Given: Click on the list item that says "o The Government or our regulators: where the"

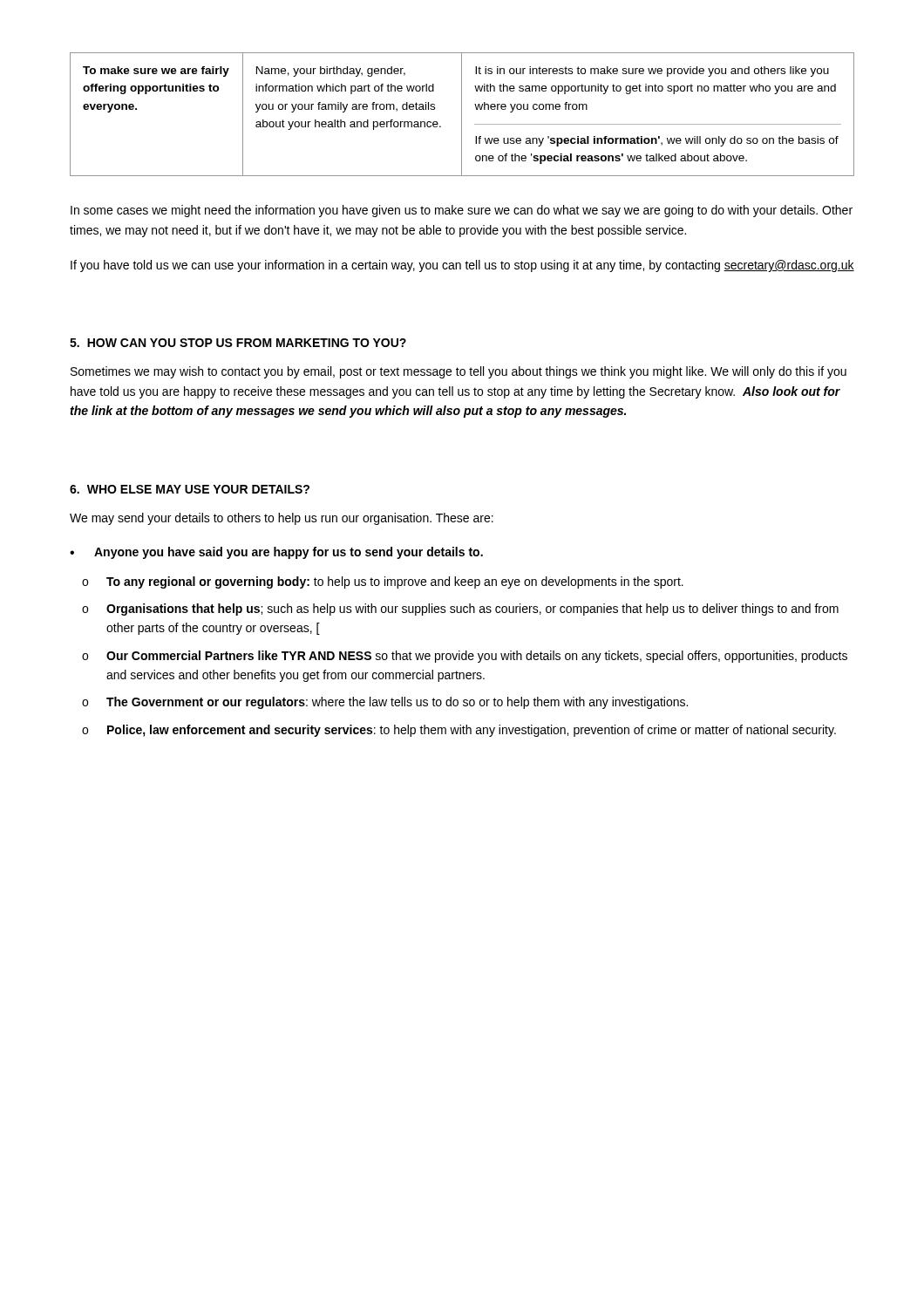Looking at the screenshot, I should pos(385,703).
